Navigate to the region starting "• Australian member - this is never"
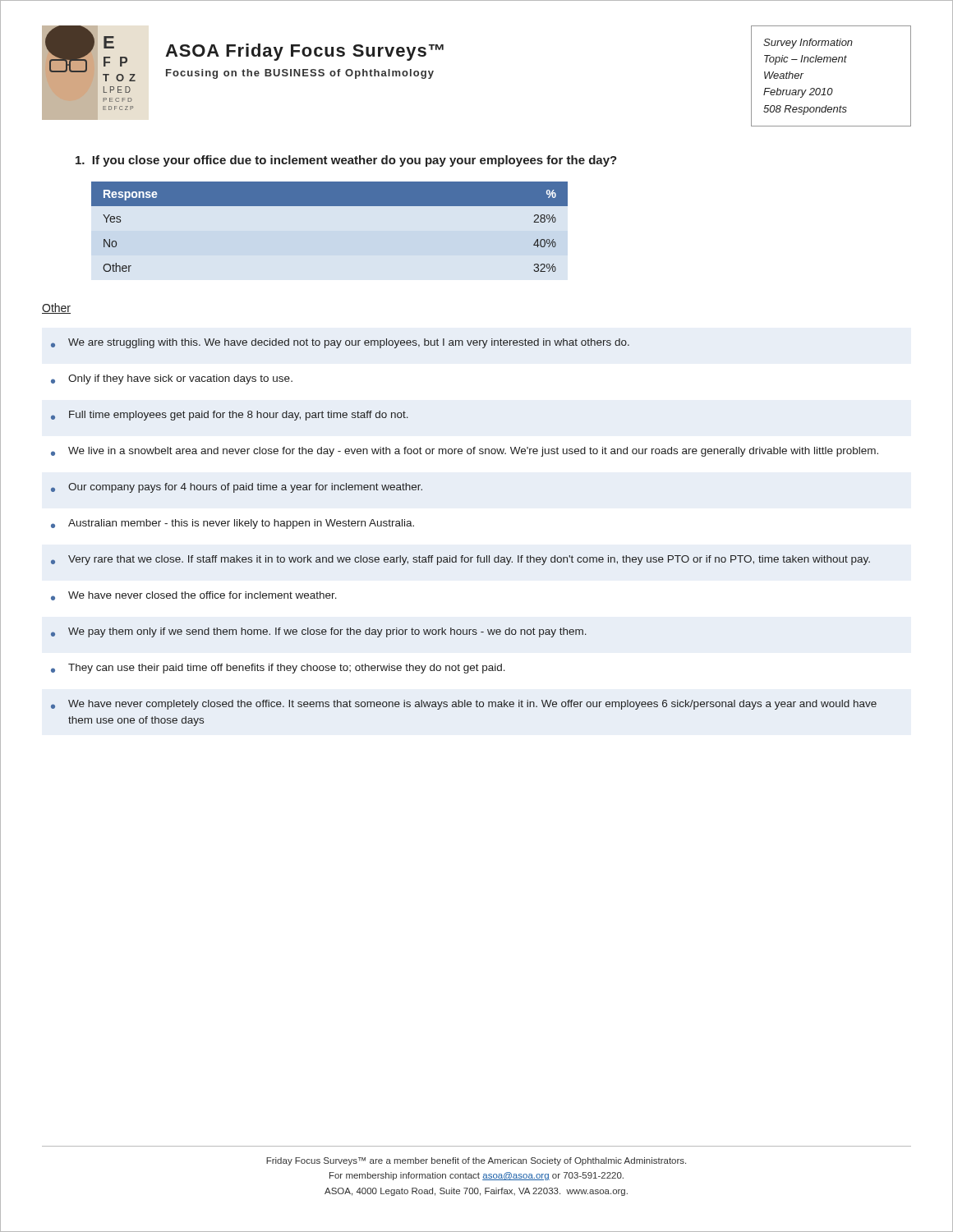This screenshot has height=1232, width=953. coord(228,525)
